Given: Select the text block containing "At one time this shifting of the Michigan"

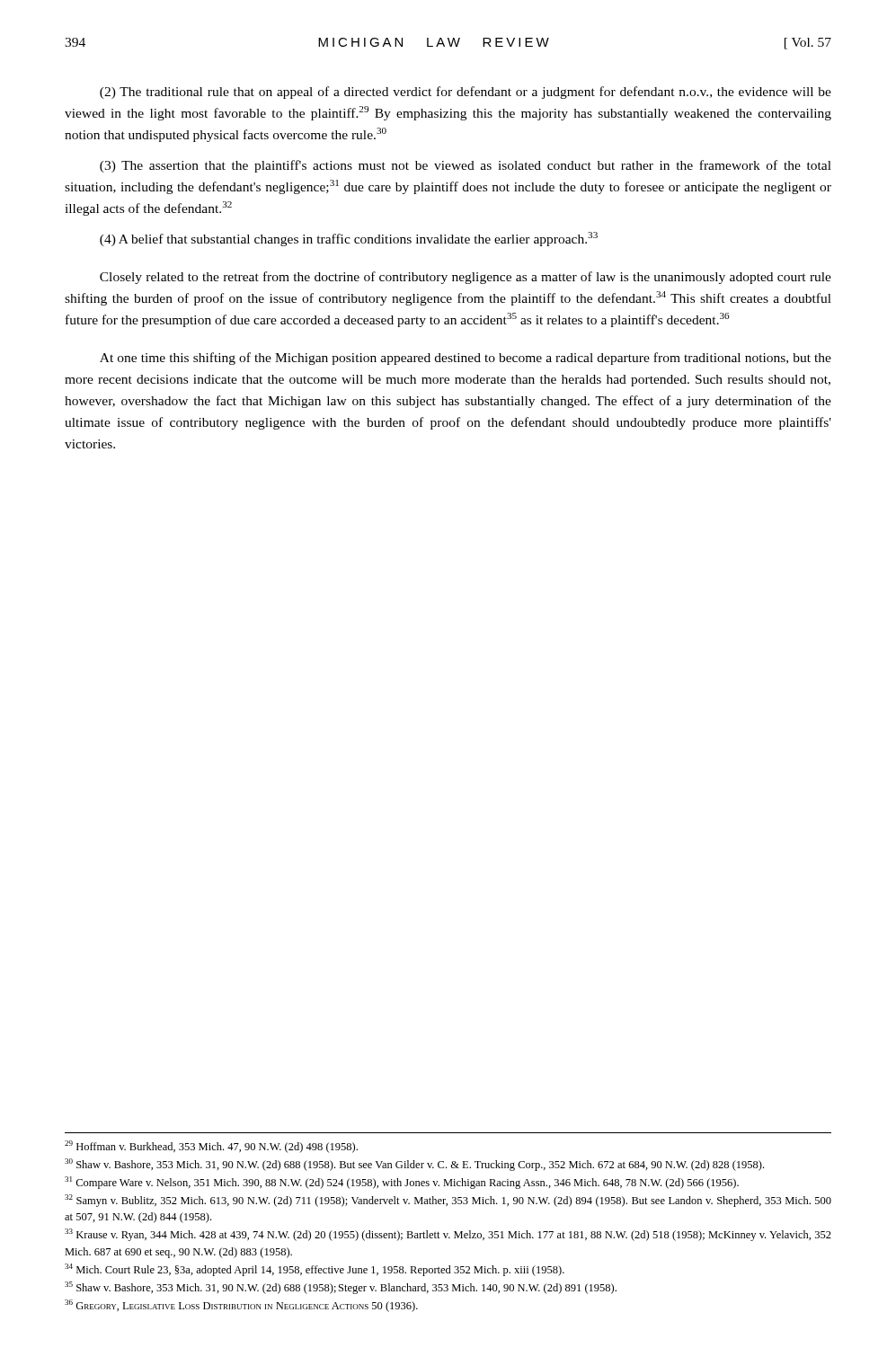Looking at the screenshot, I should (448, 400).
